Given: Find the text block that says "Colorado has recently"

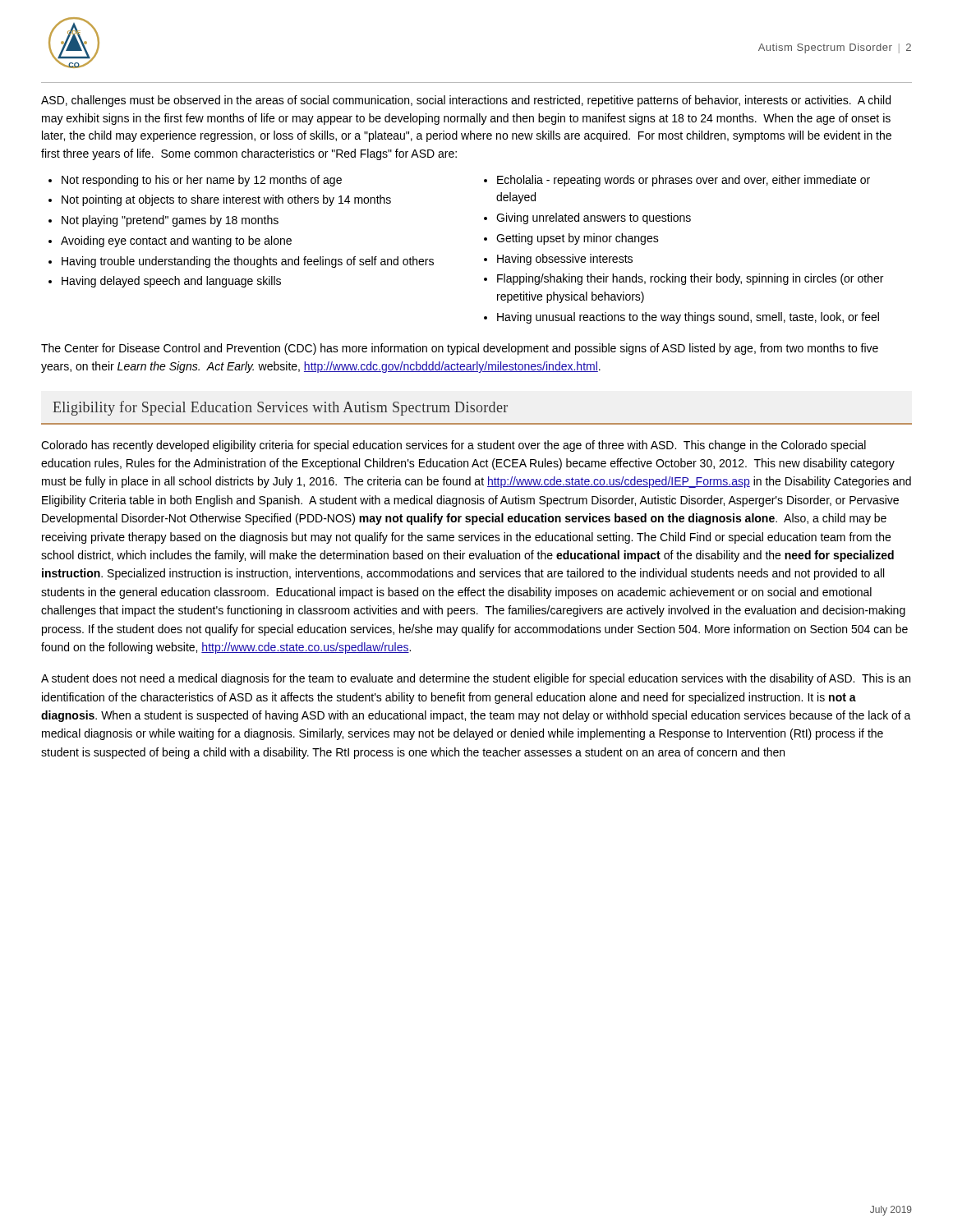Looking at the screenshot, I should coord(476,546).
